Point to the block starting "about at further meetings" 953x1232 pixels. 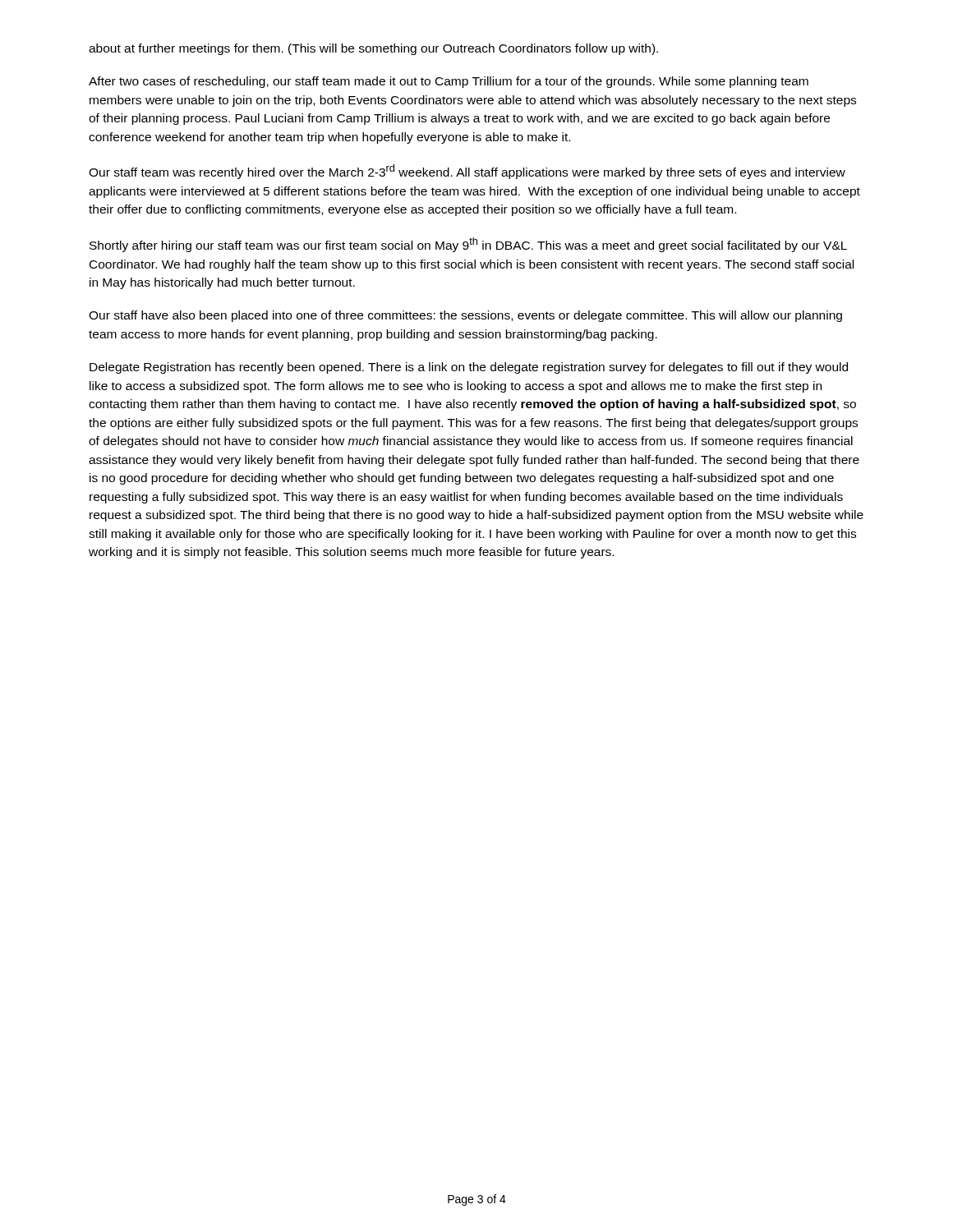(x=374, y=48)
